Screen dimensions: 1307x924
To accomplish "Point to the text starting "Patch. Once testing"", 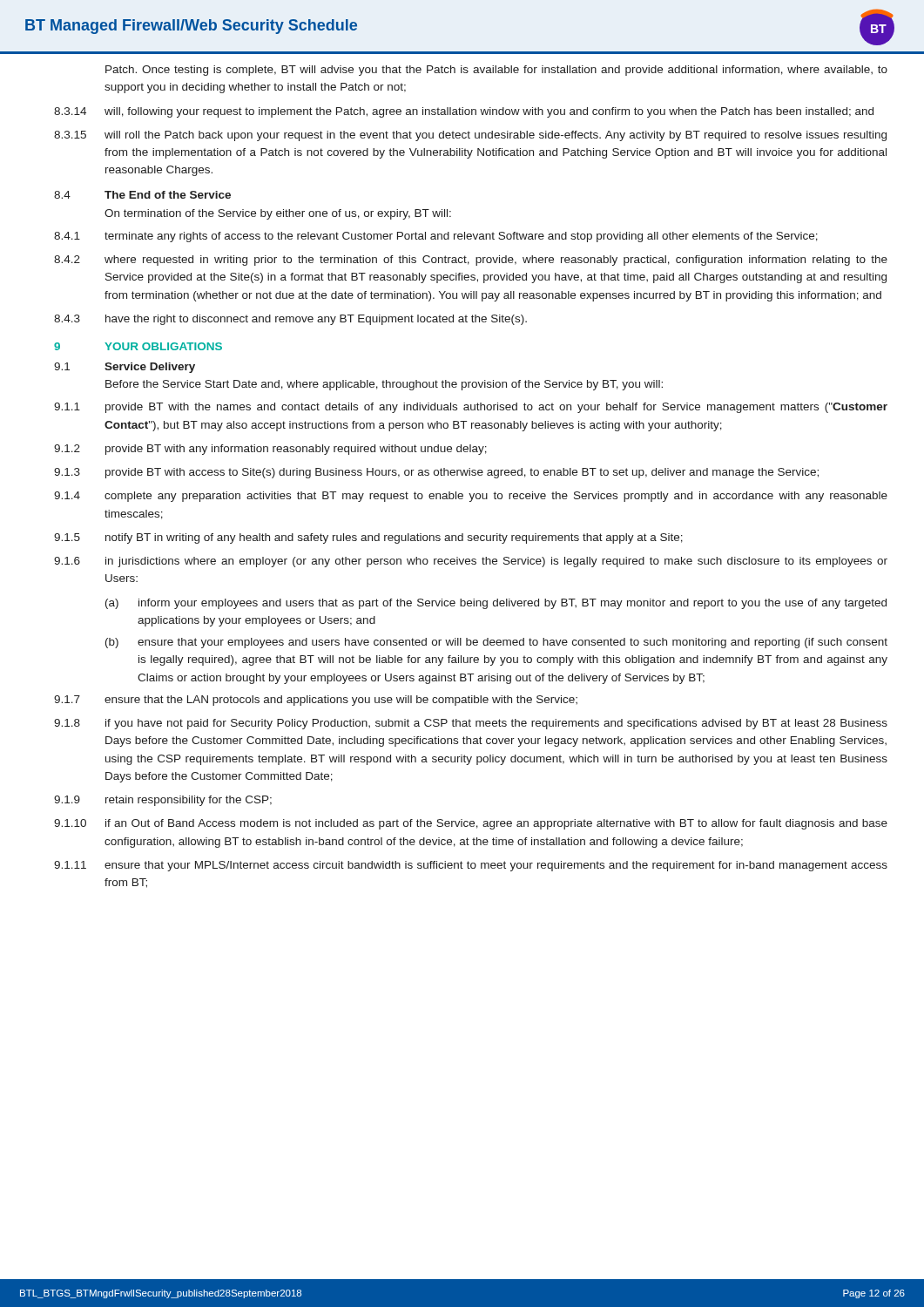I will [x=496, y=78].
